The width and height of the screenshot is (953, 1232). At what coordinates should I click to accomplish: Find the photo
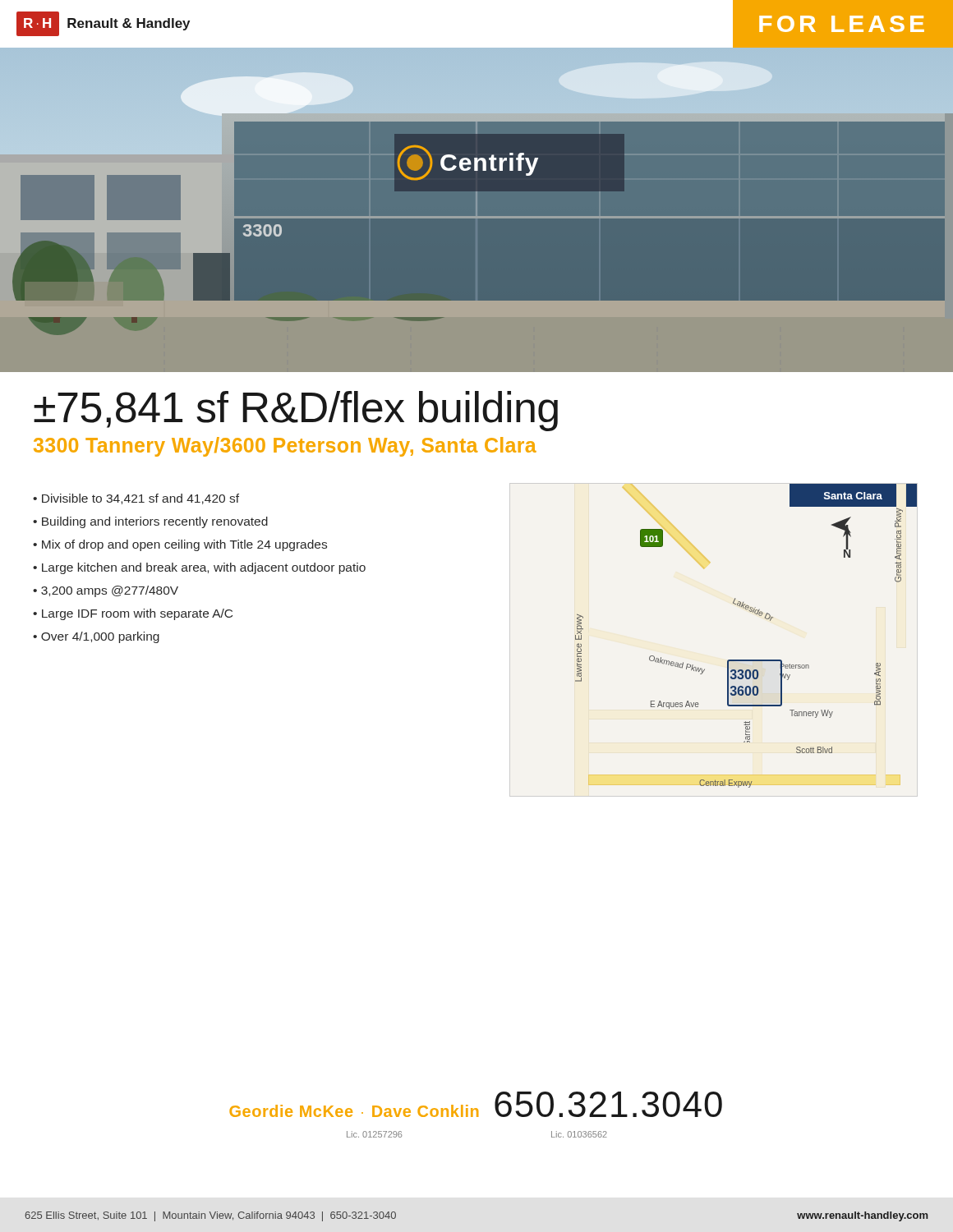click(476, 210)
